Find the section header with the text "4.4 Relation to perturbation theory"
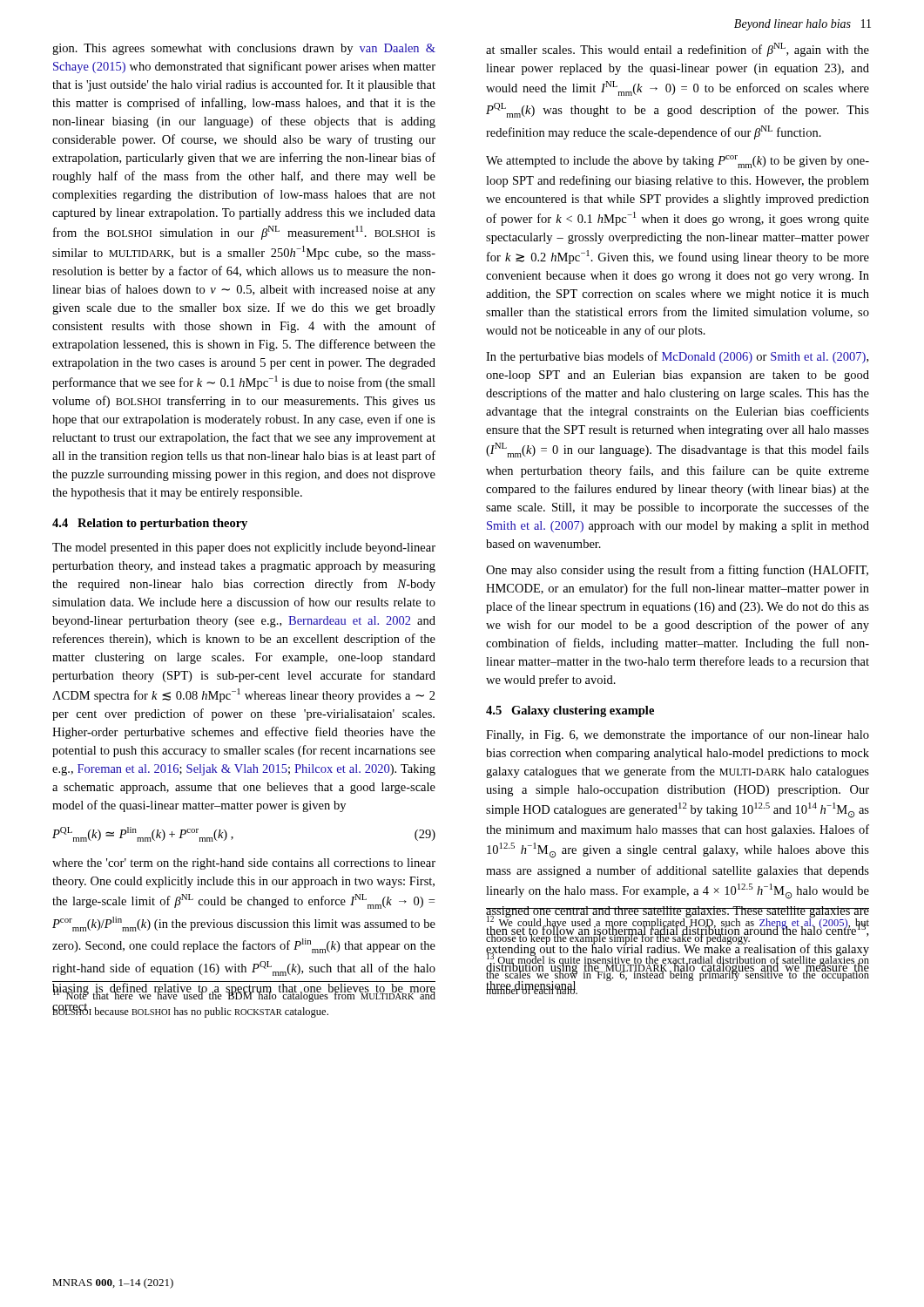This screenshot has height=1307, width=924. (x=150, y=523)
